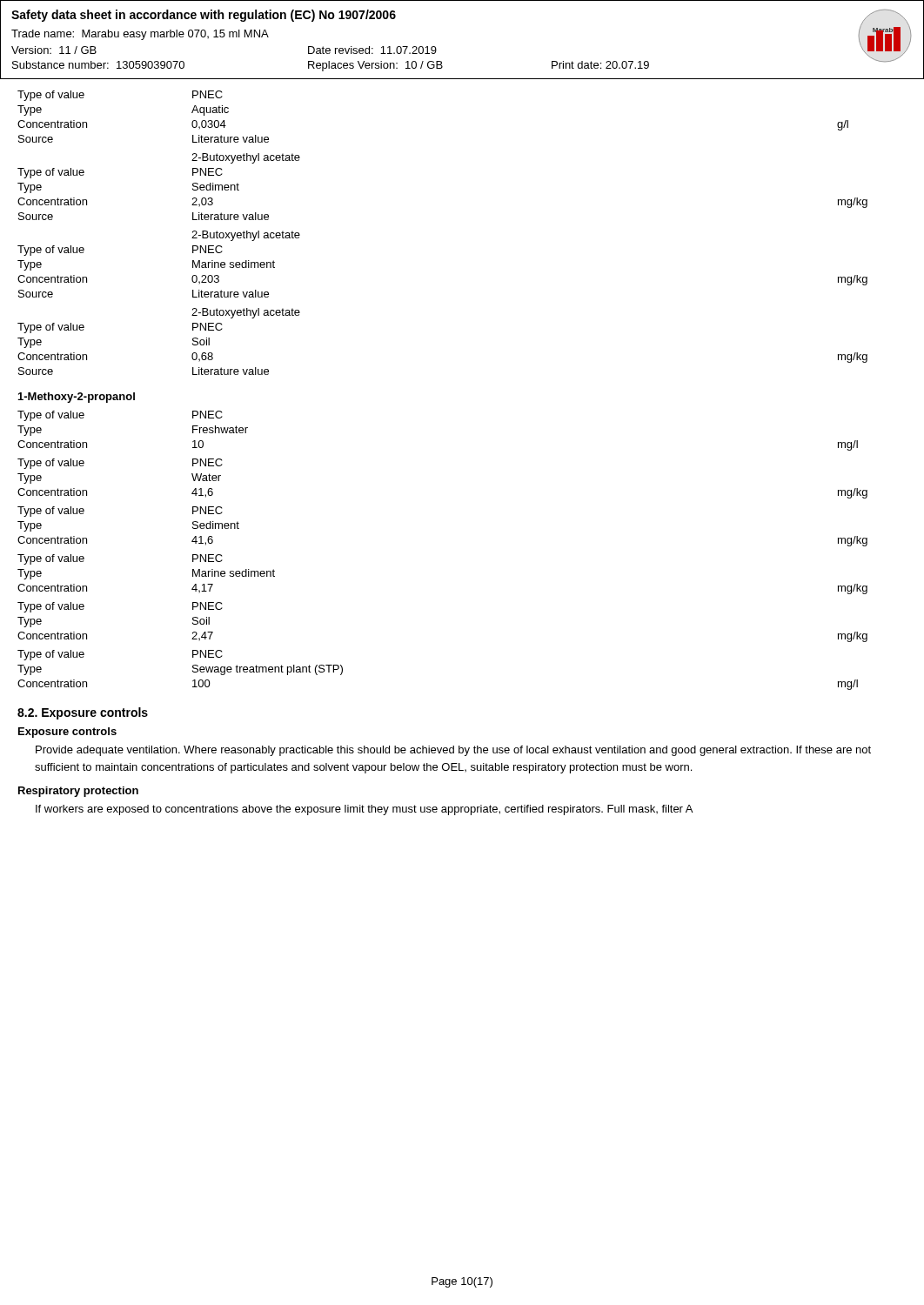Locate the element starting "If workers are exposed to concentrations above the"
This screenshot has width=924, height=1305.
coord(364,809)
